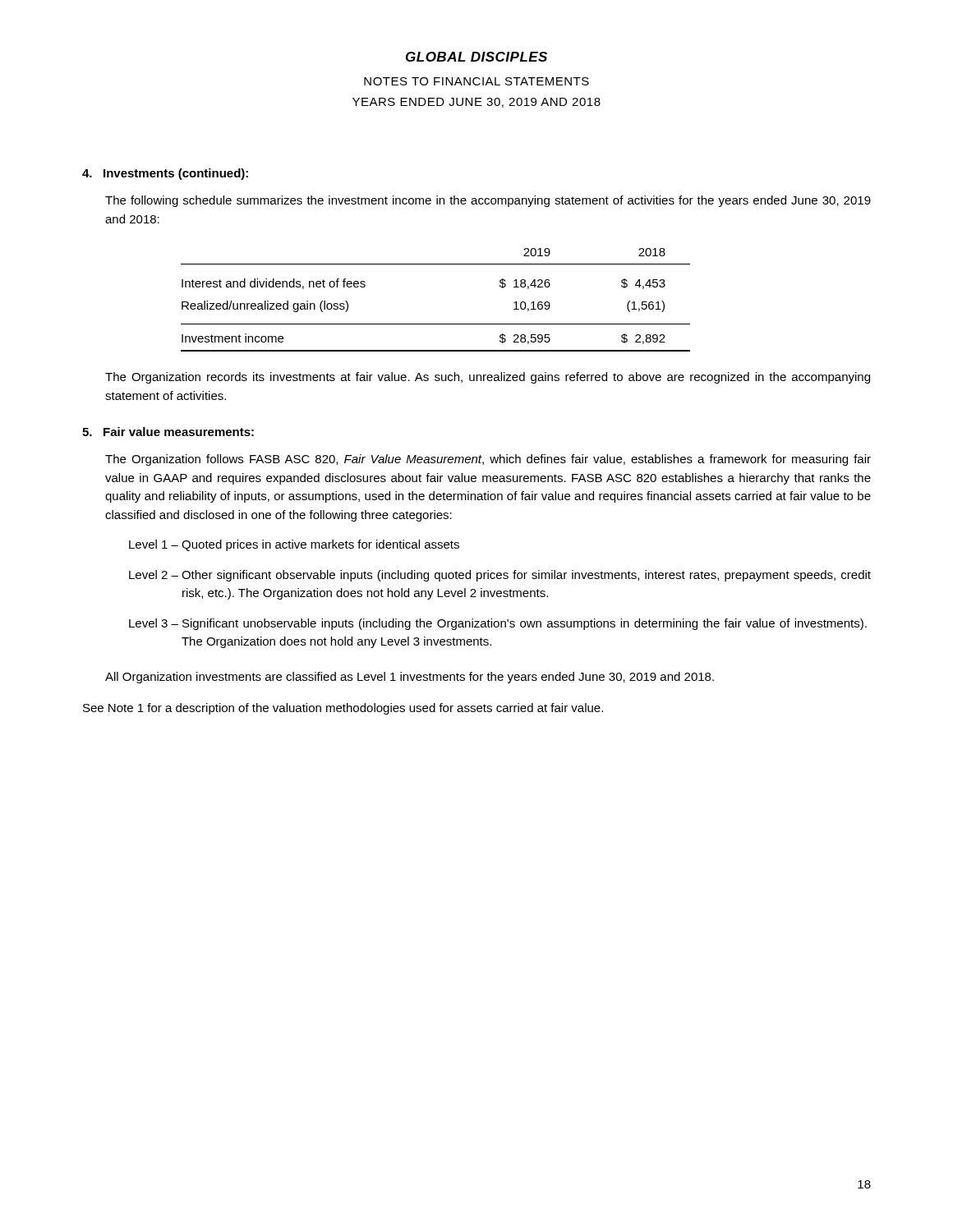Locate the list item that says "Level 2 – Other significant observable inputs (including"
953x1232 pixels.
pyautogui.click(x=500, y=584)
